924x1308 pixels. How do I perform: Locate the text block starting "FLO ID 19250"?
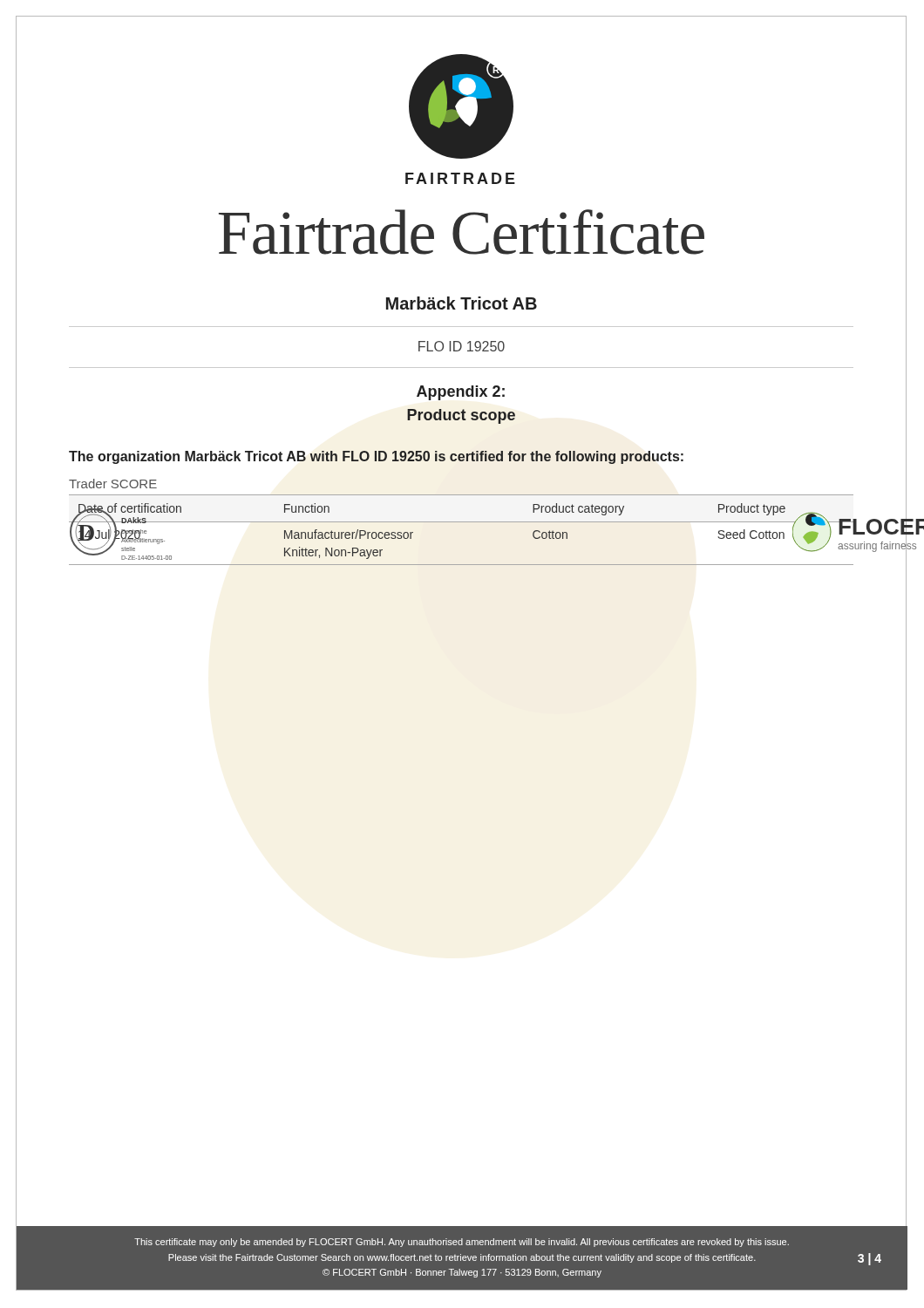click(461, 347)
